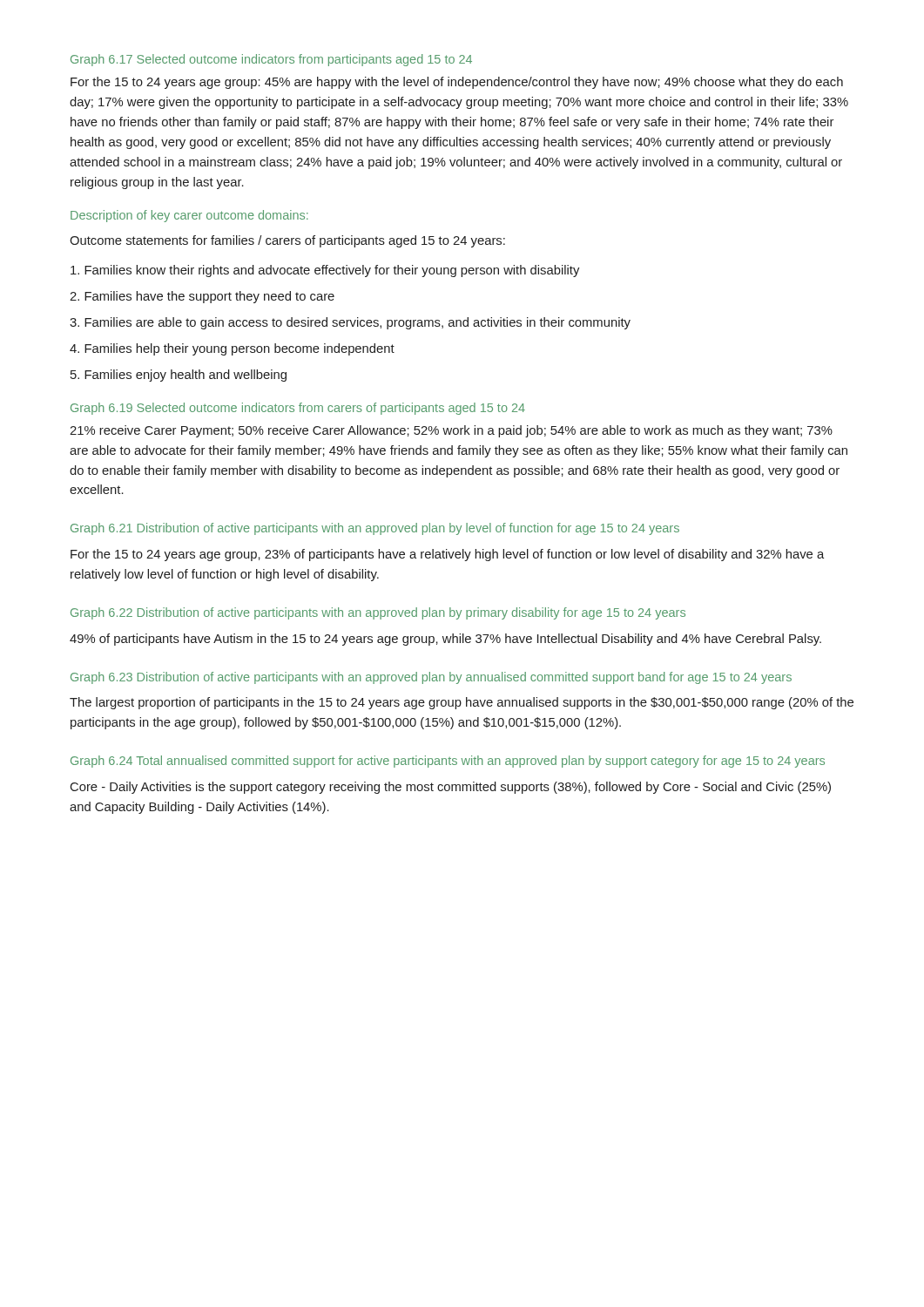Click the caption that begins "Graph 6.17 Selected outcome indicators"

click(271, 59)
